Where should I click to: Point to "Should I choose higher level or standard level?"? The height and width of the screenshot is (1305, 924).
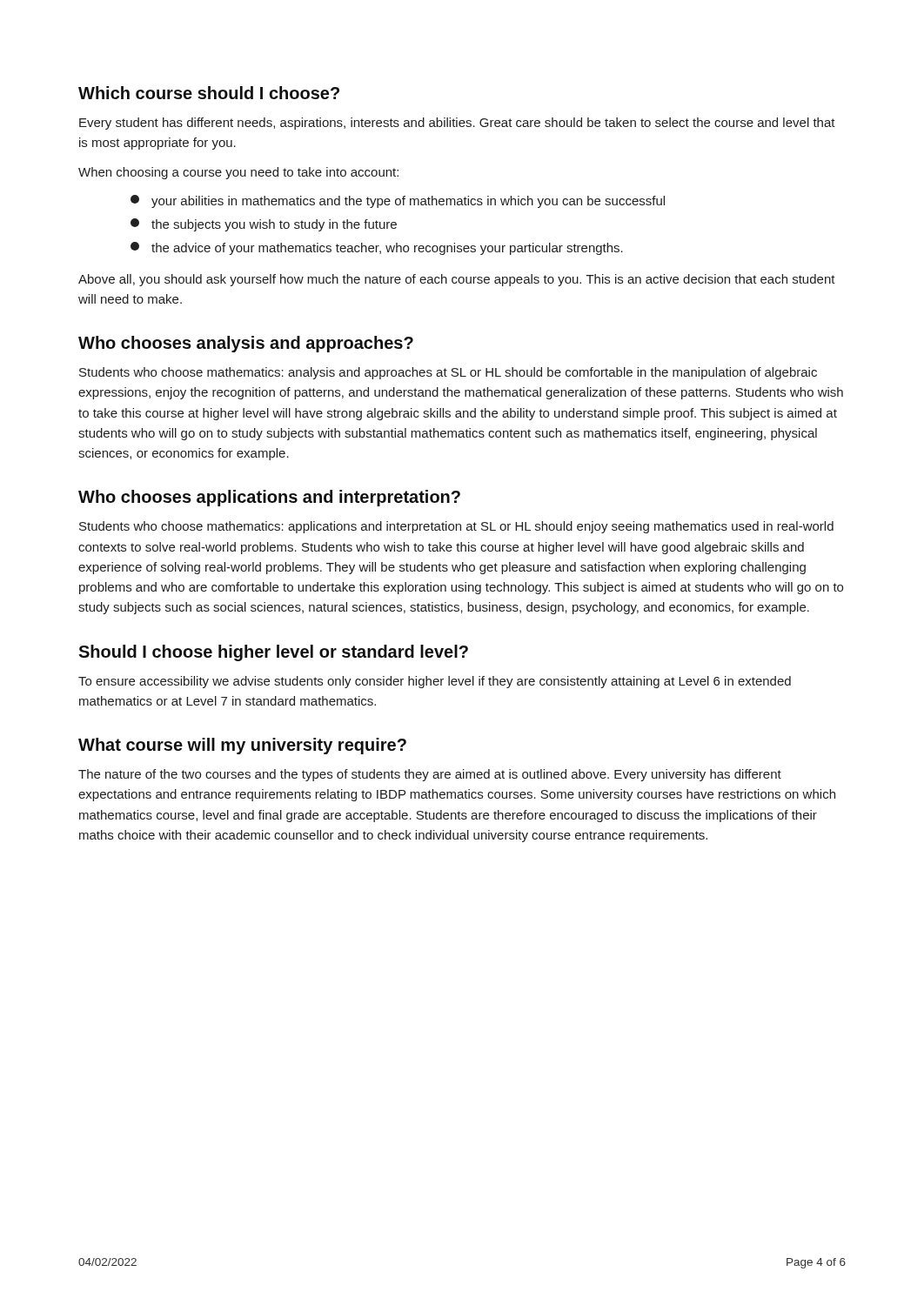click(x=274, y=651)
